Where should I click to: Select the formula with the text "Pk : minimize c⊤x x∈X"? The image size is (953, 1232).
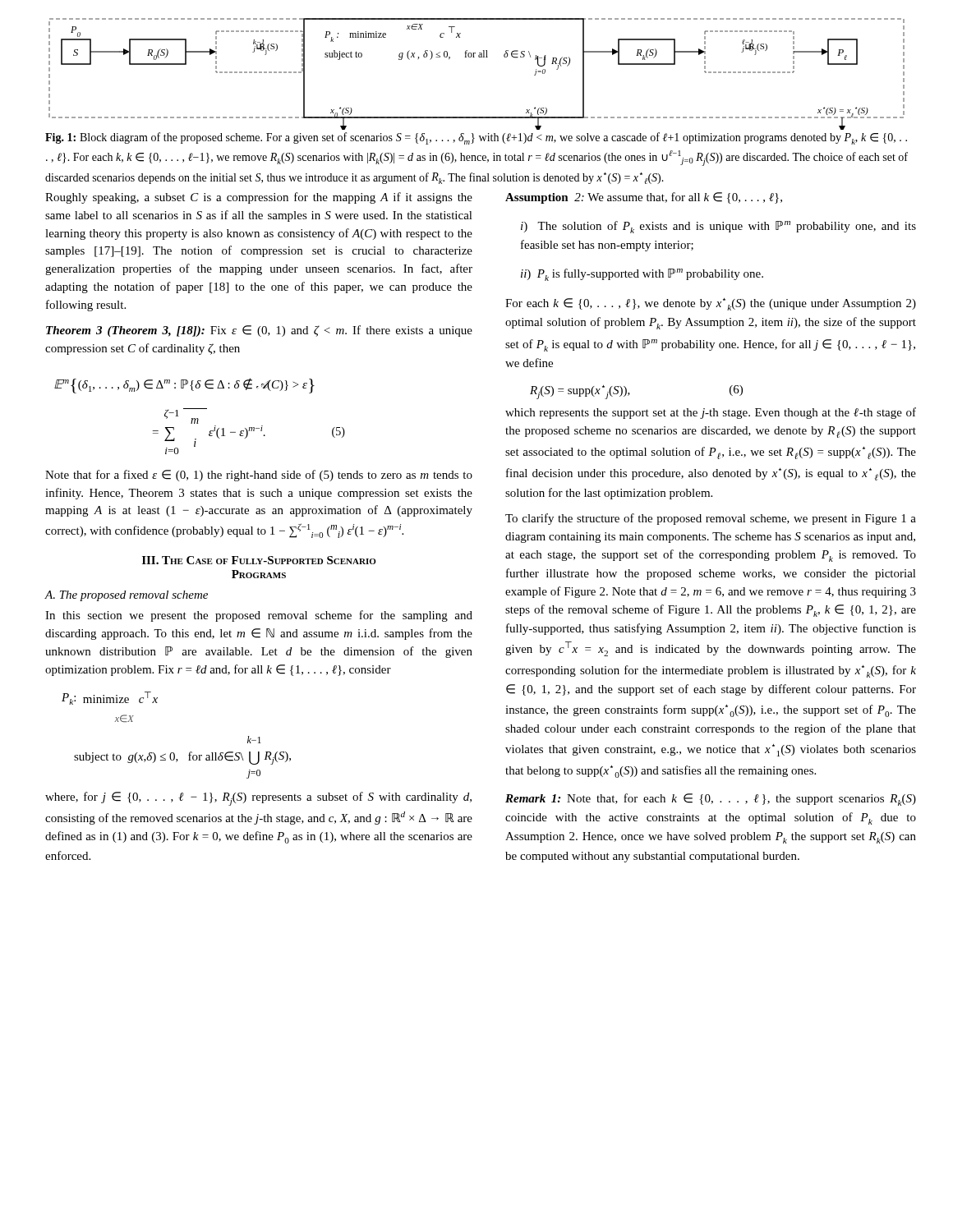tap(267, 735)
